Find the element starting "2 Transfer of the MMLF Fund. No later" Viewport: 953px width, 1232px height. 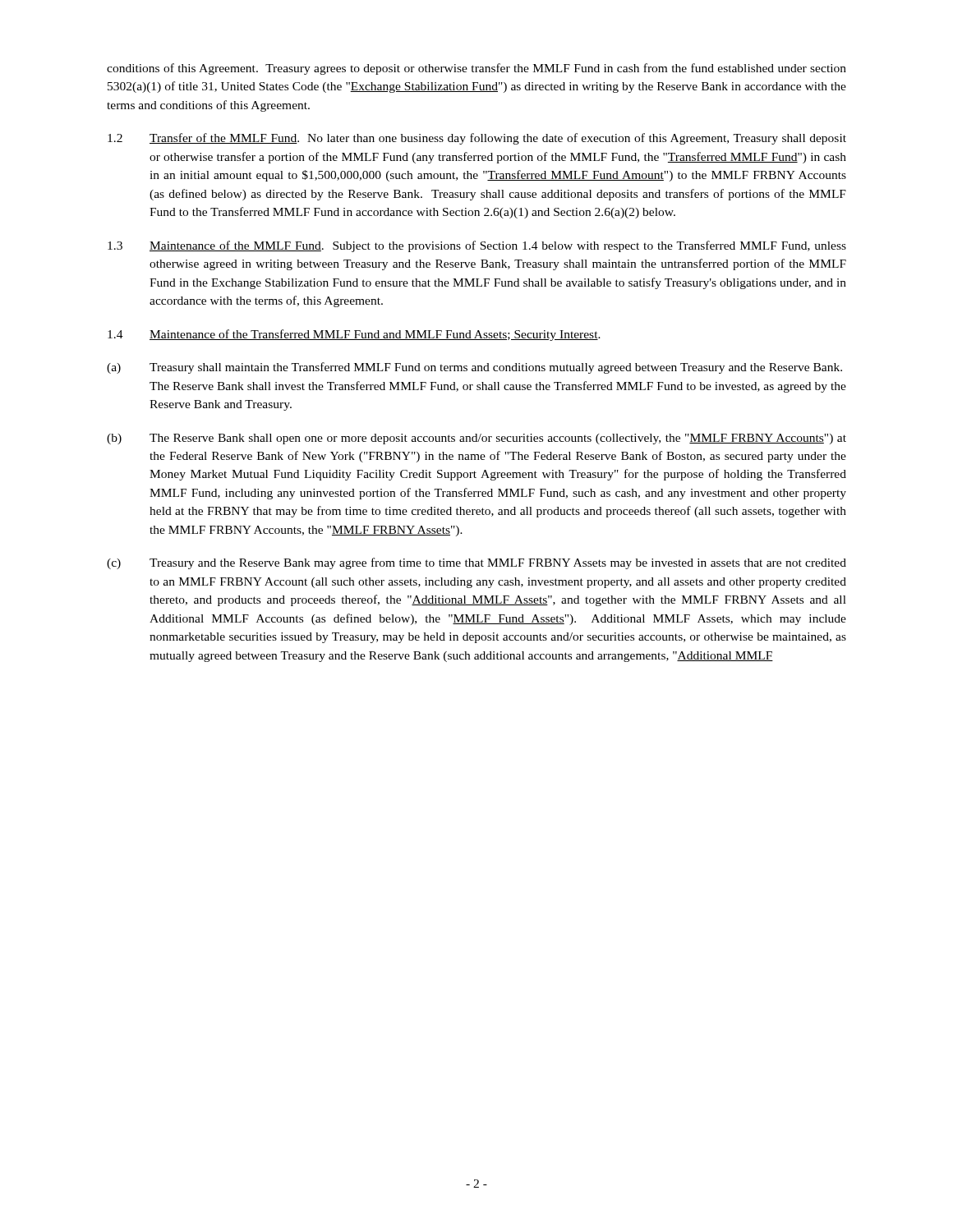(476, 175)
